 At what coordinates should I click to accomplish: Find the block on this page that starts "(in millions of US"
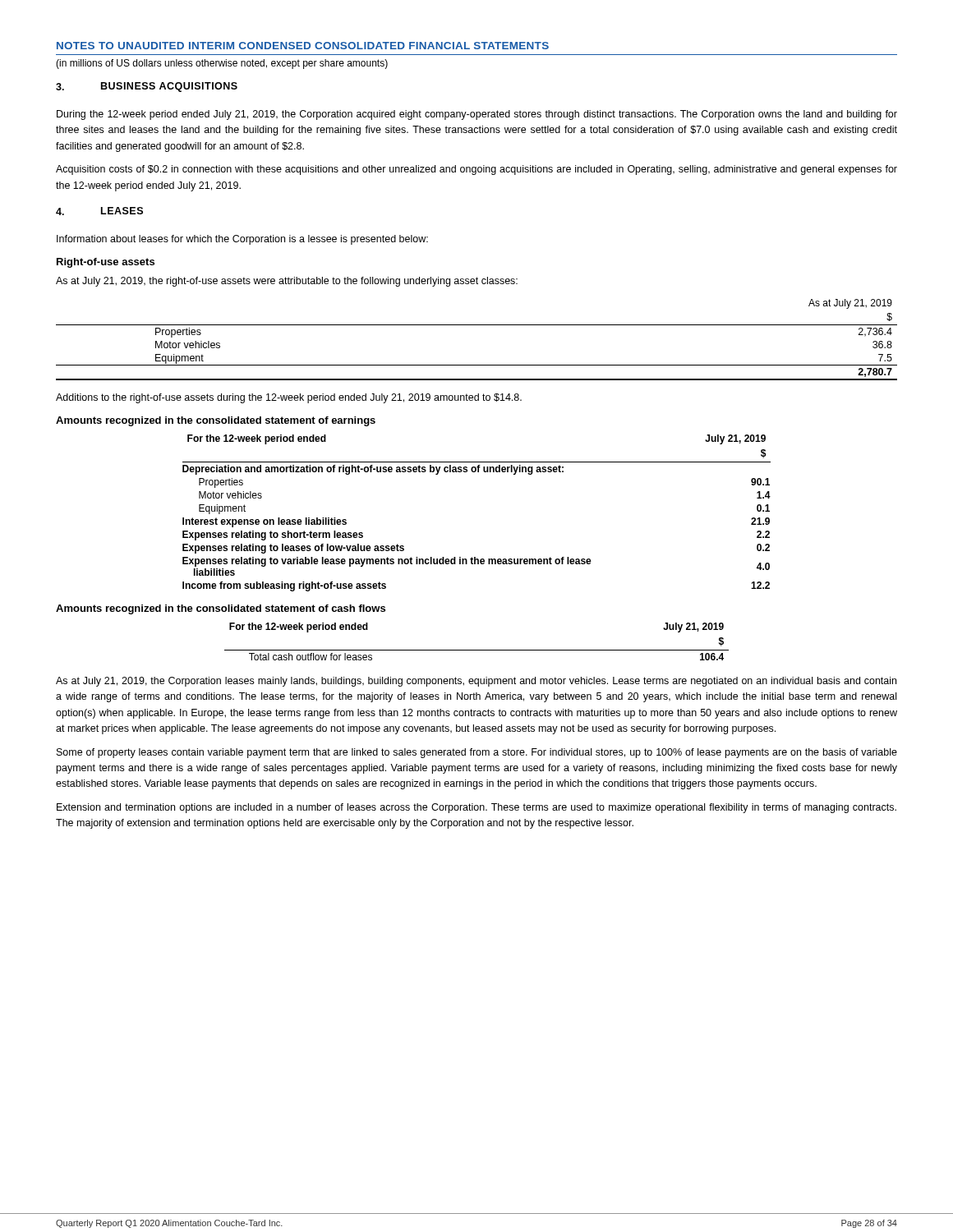(x=222, y=63)
